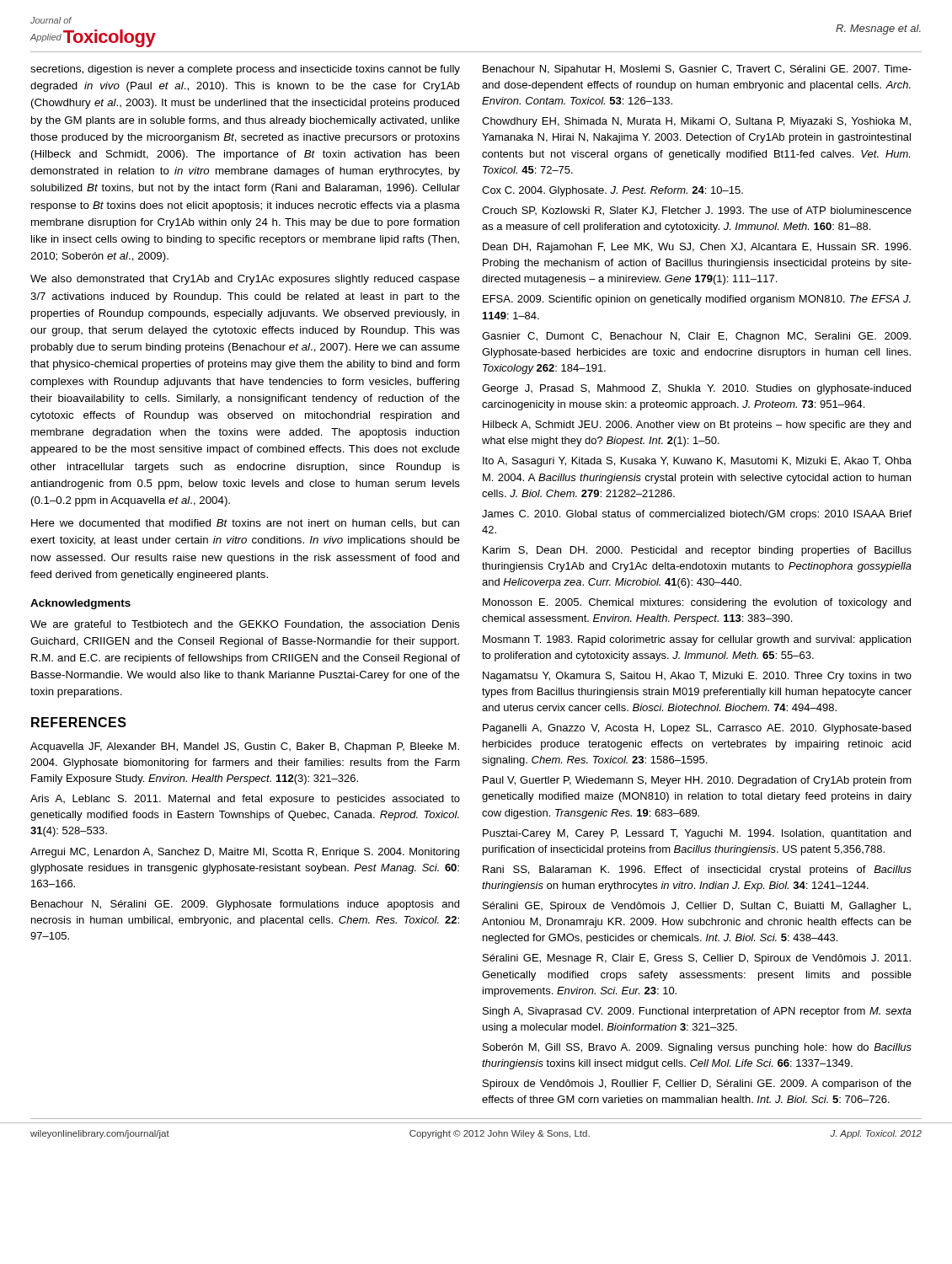Click on the text block starting "Séralini GE, Mesnage R, Clair"
Image resolution: width=952 pixels, height=1264 pixels.
697,974
